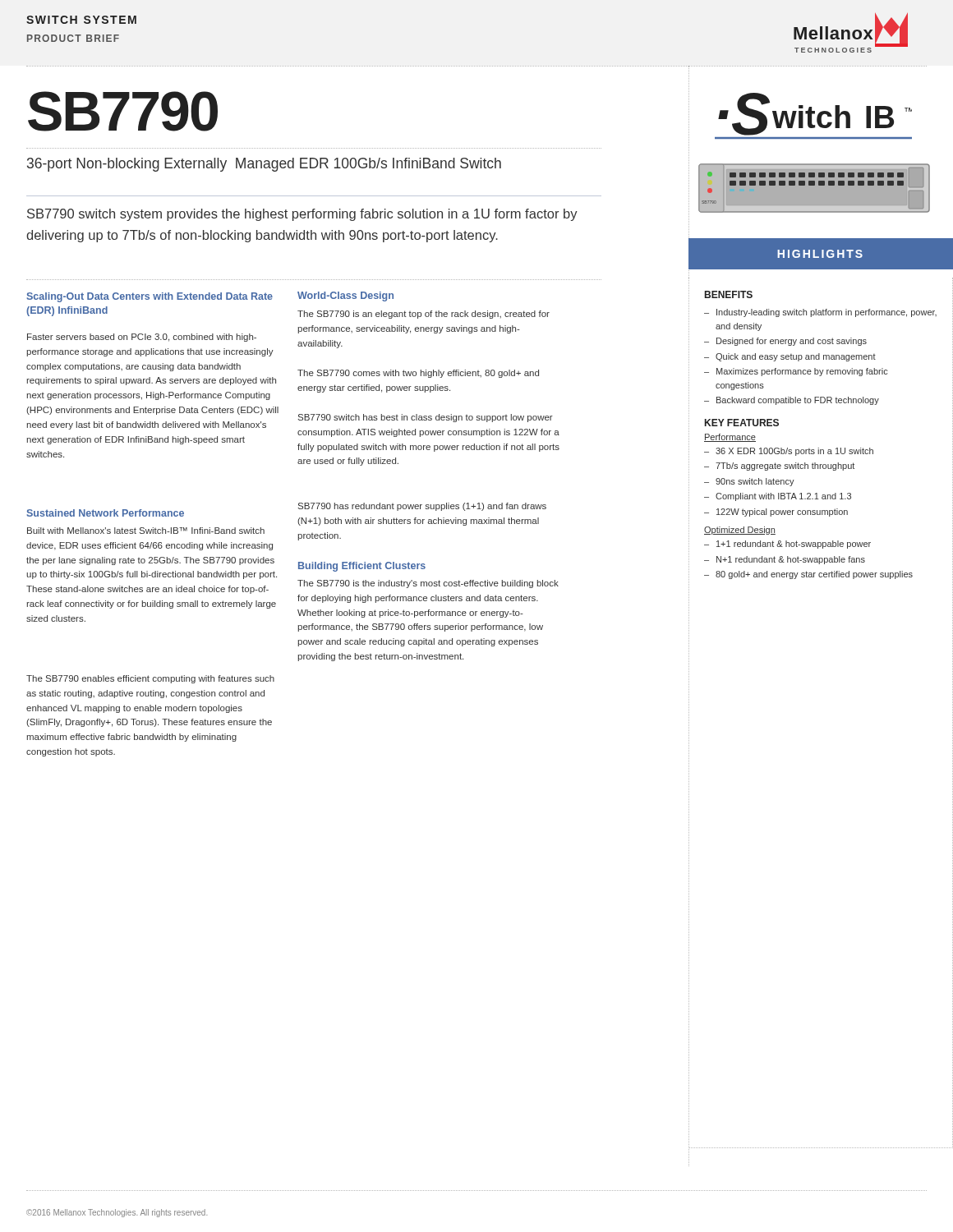Select the passage starting "SB7790 has redundant power supplies (1+1) and fan"
Viewport: 953px width, 1232px height.
[422, 521]
